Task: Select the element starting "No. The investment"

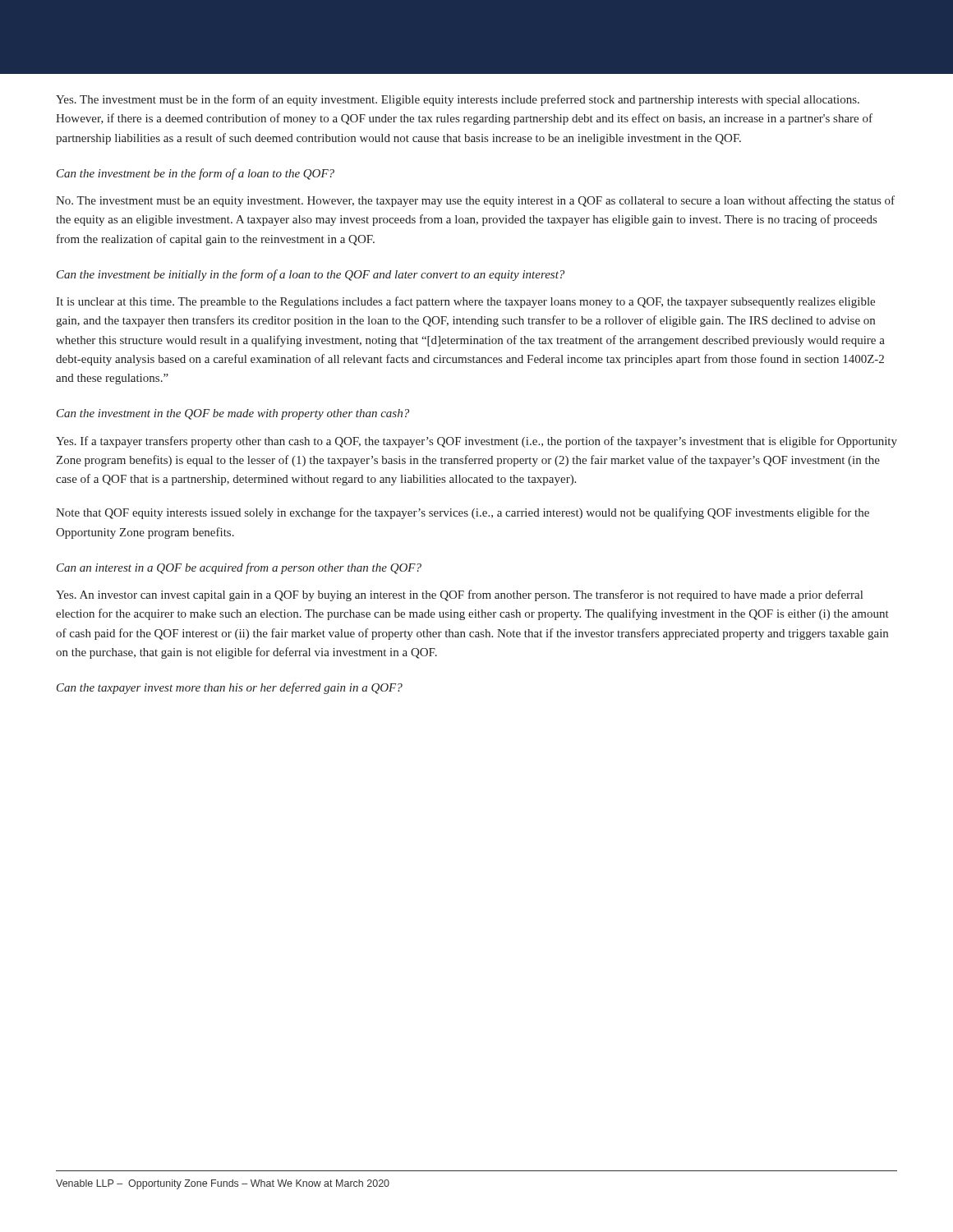Action: 475,219
